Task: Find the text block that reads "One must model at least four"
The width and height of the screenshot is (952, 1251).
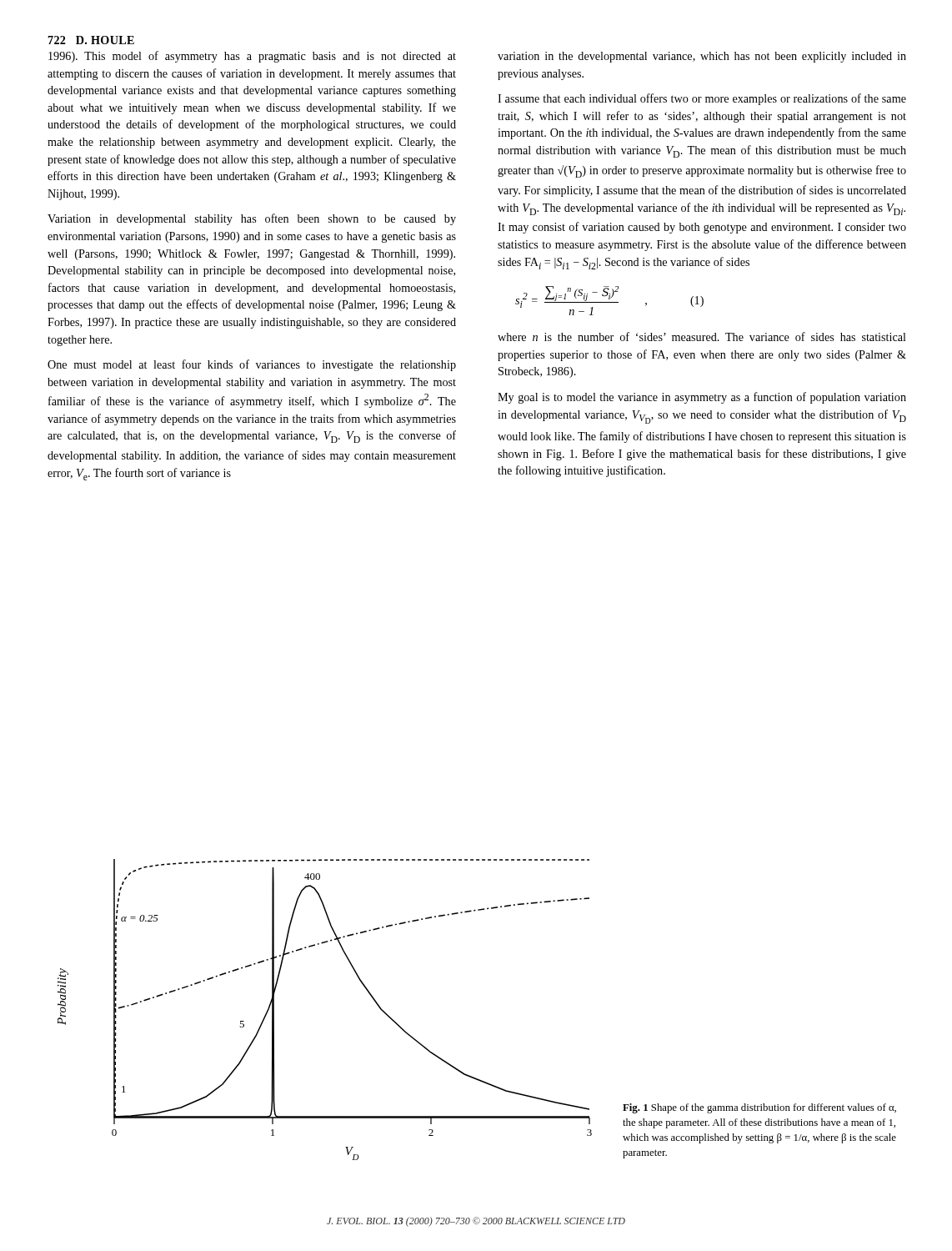Action: pyautogui.click(x=252, y=420)
